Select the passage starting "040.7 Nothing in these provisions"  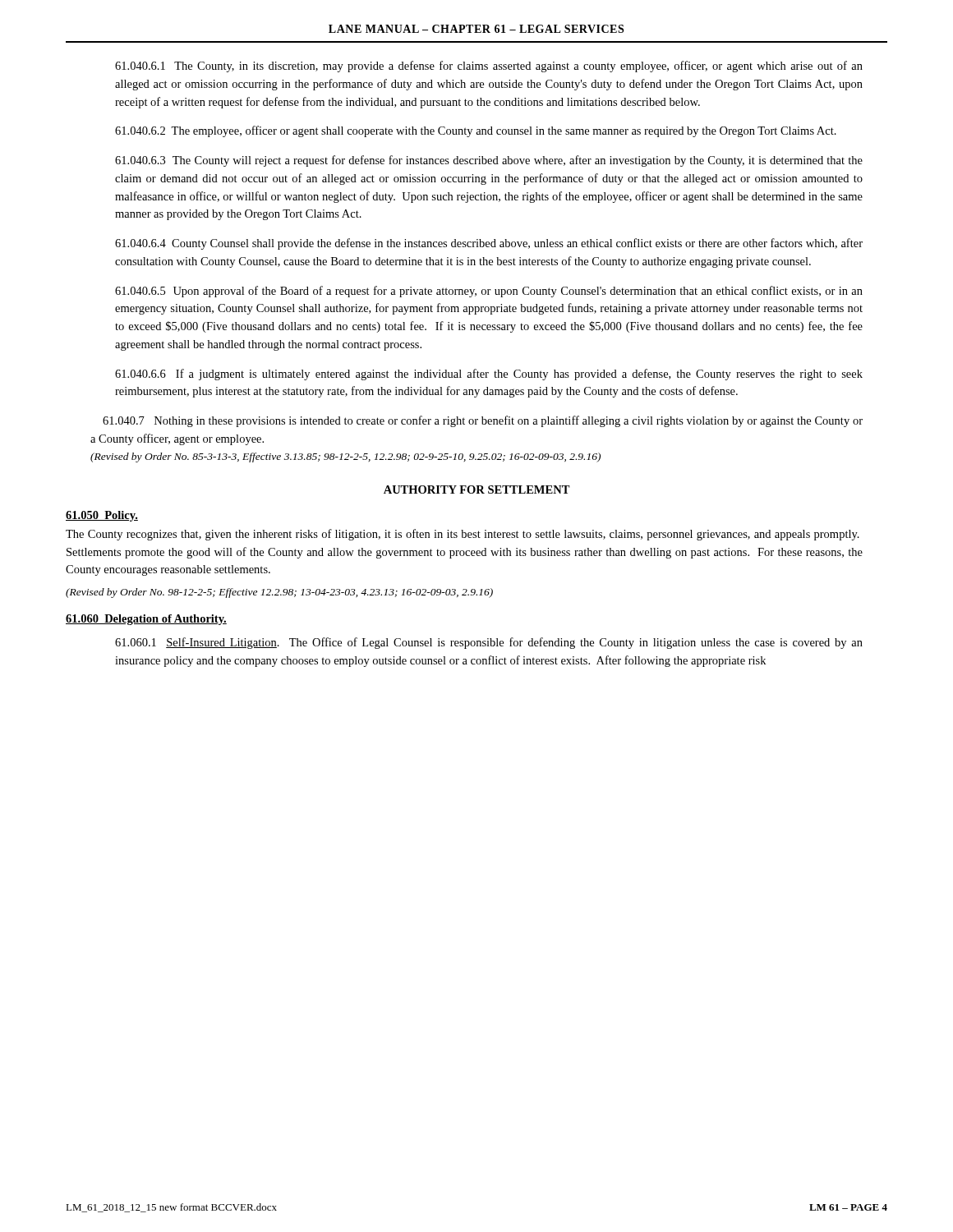476,429
